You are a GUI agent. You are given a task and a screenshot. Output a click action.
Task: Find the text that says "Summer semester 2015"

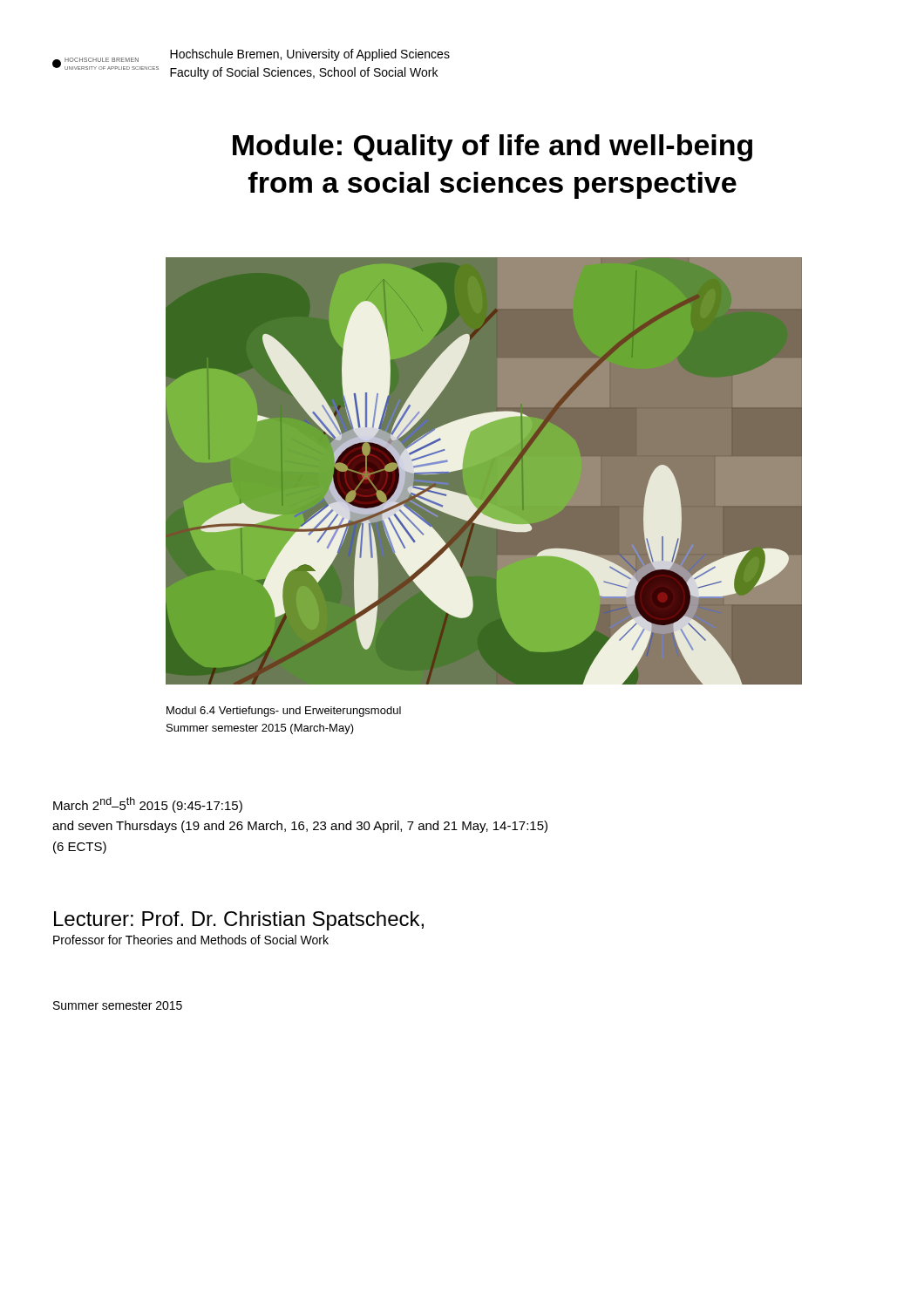tap(117, 1005)
